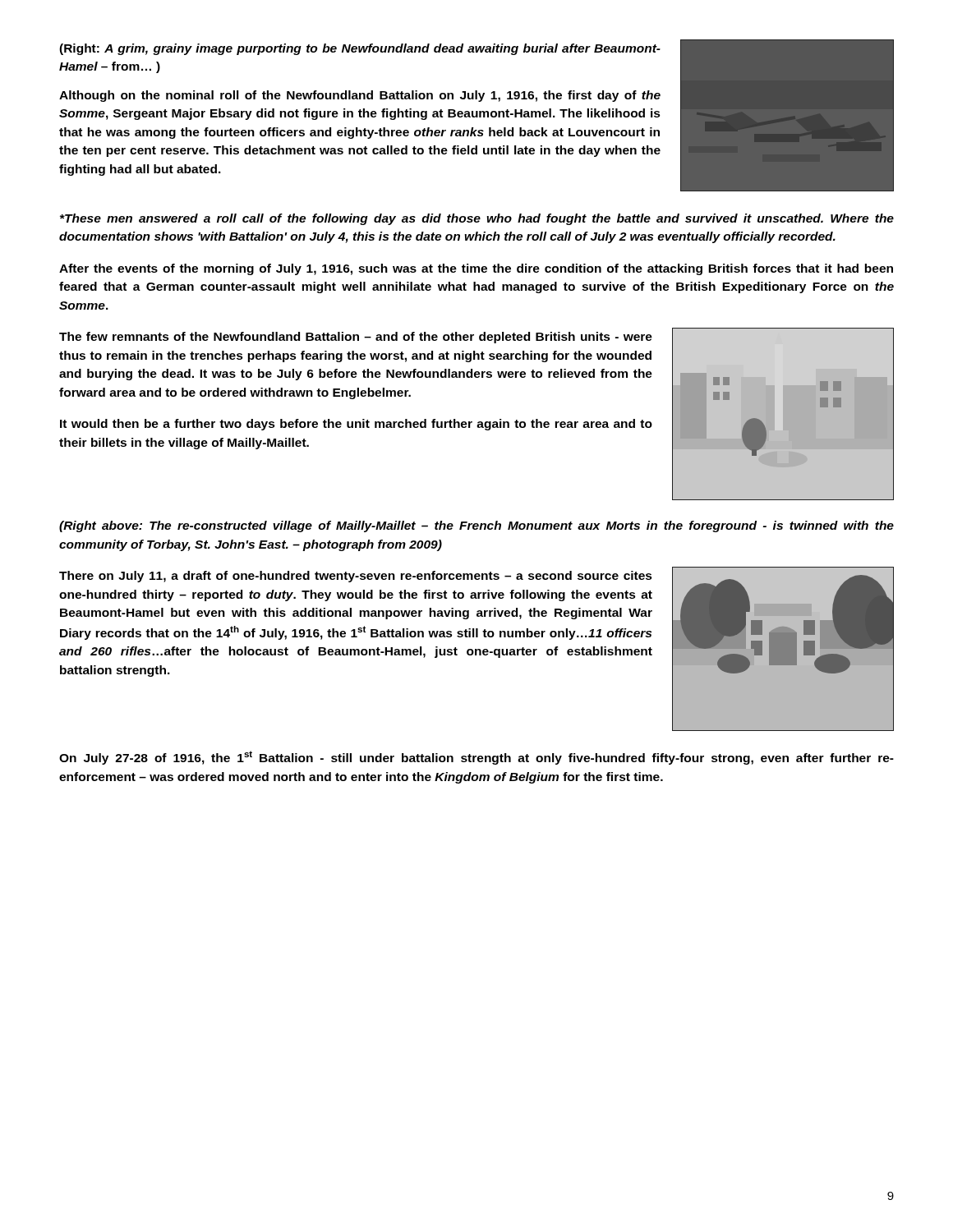The height and width of the screenshot is (1232, 953).
Task: Locate the caption containing "(Right above: The re-constructed village of Mailly-Maillet"
Action: tap(476, 535)
